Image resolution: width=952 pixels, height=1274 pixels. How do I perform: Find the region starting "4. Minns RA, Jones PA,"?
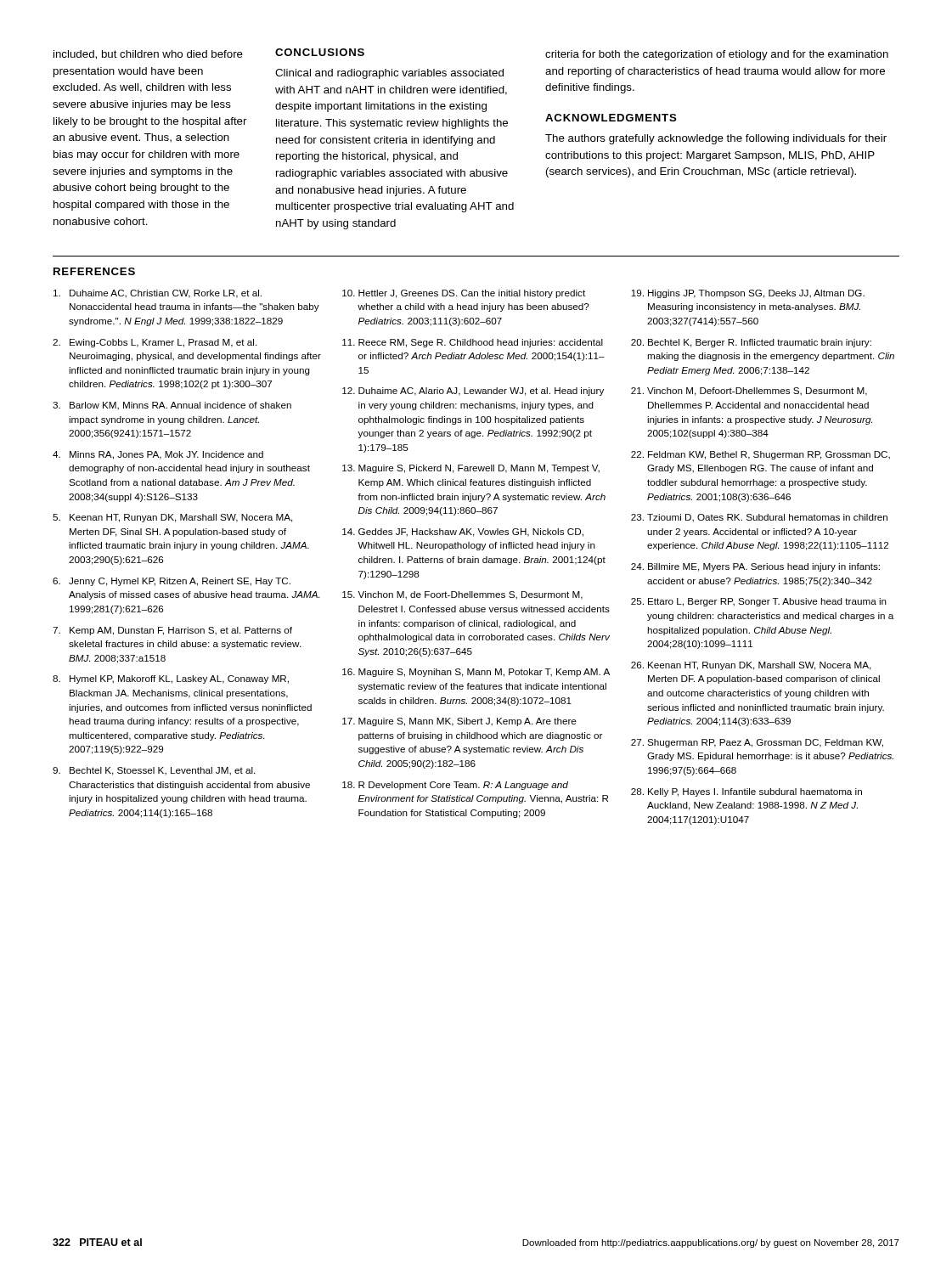[x=187, y=476]
